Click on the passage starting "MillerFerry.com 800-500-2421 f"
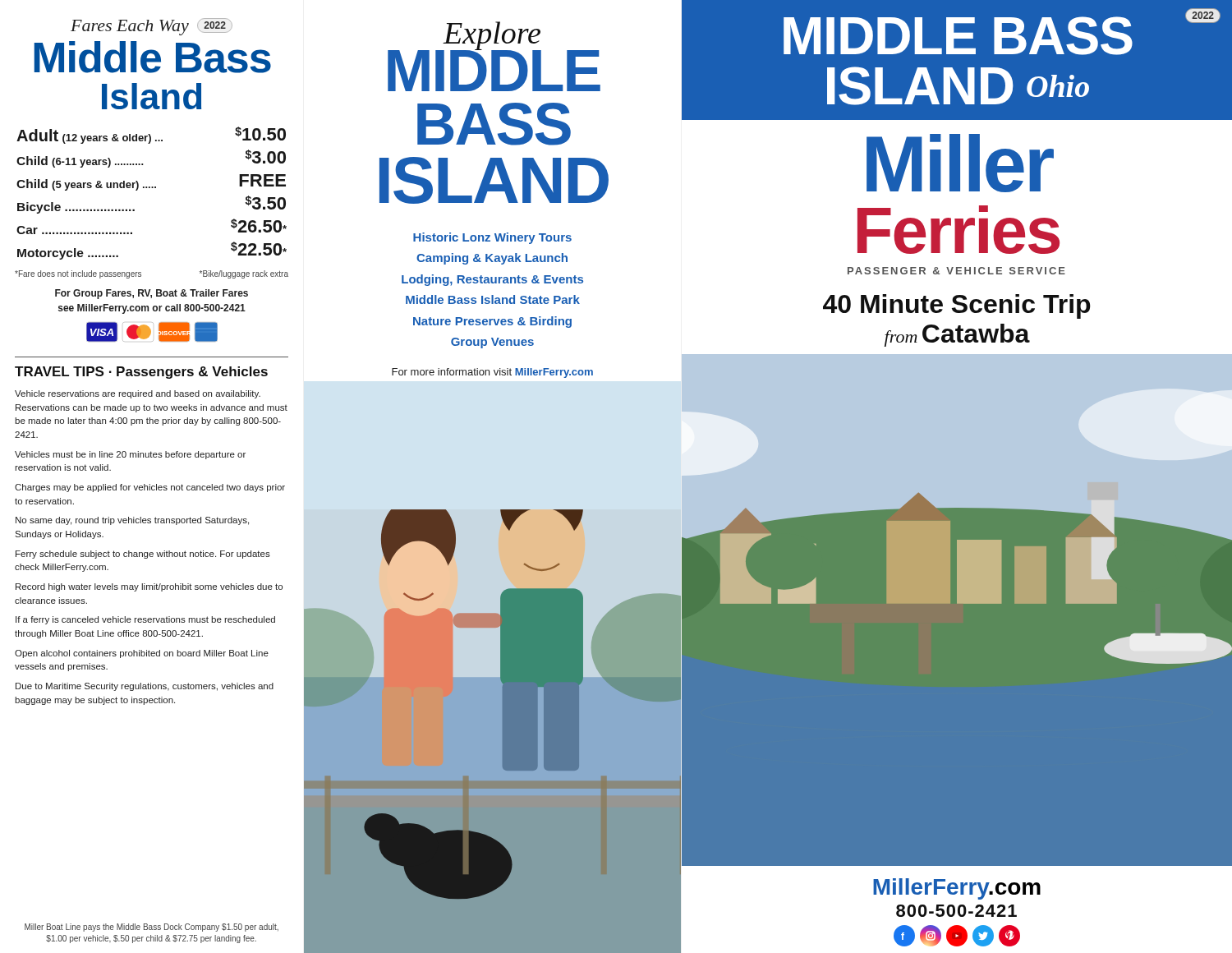The width and height of the screenshot is (1232, 953). click(x=957, y=910)
